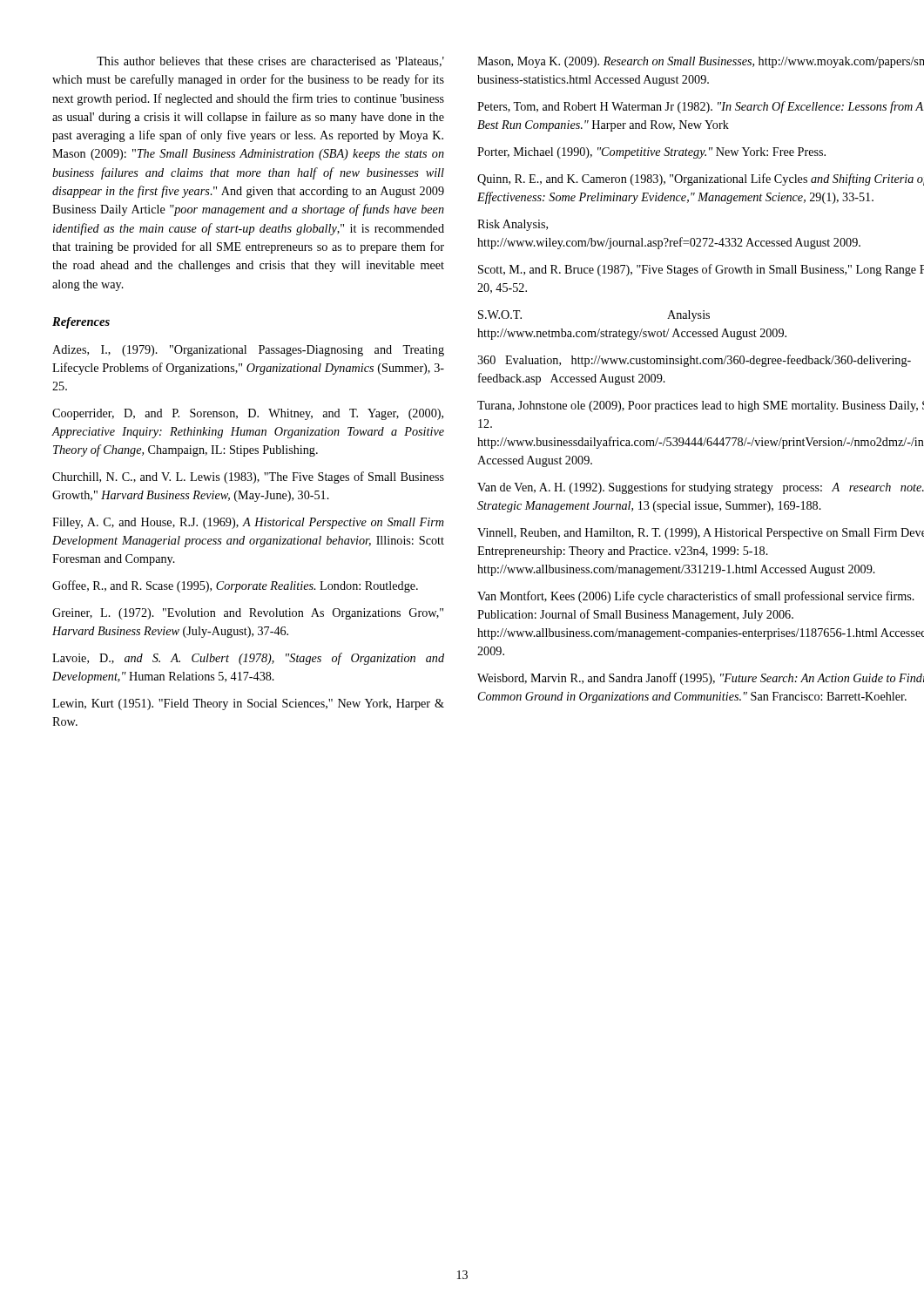924x1307 pixels.
Task: Locate the list item containing "Vinnell, Reuben, and Hamilton, R. T. (1999), A"
Action: [701, 551]
